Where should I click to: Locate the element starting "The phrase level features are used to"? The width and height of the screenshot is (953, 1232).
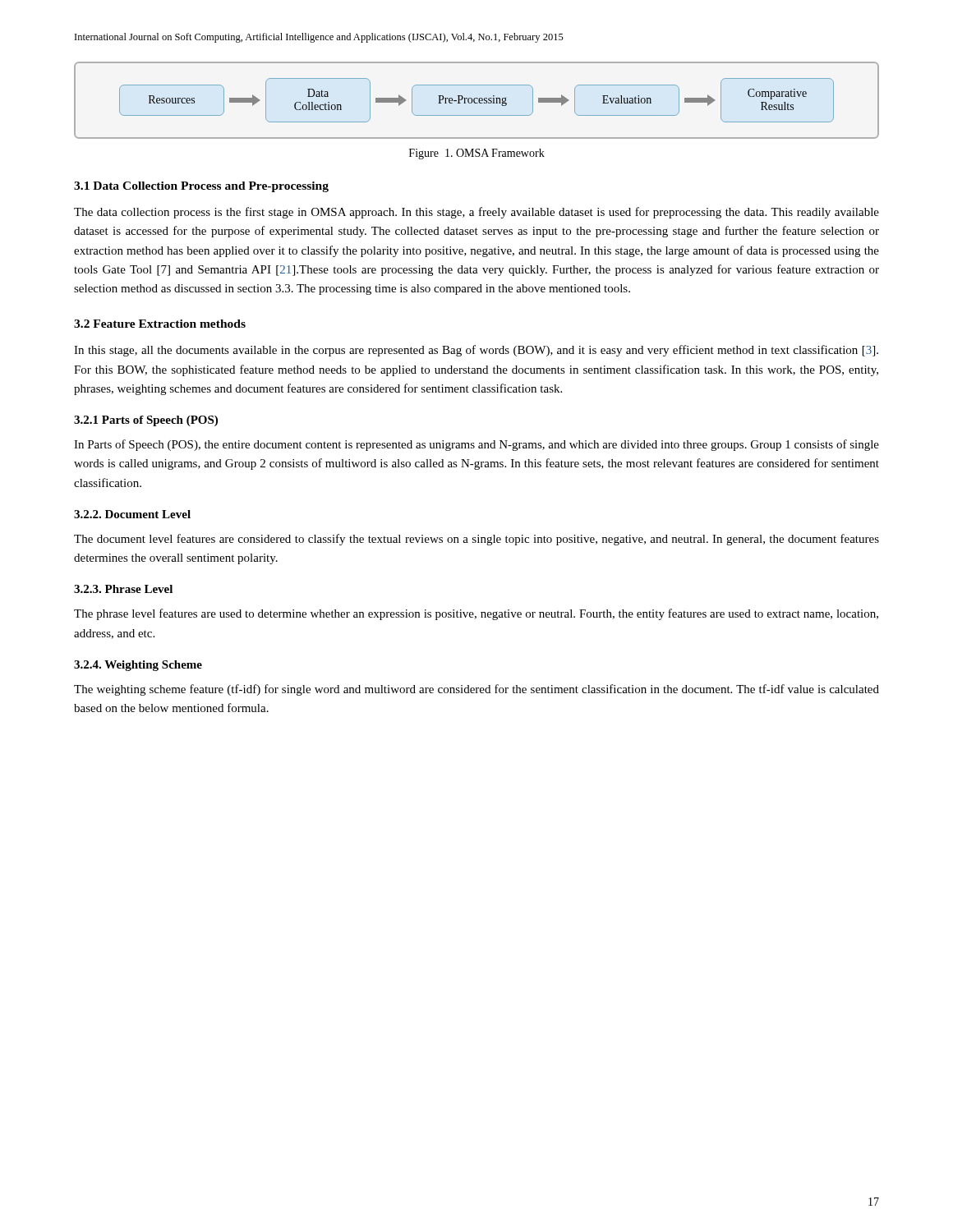coord(476,623)
